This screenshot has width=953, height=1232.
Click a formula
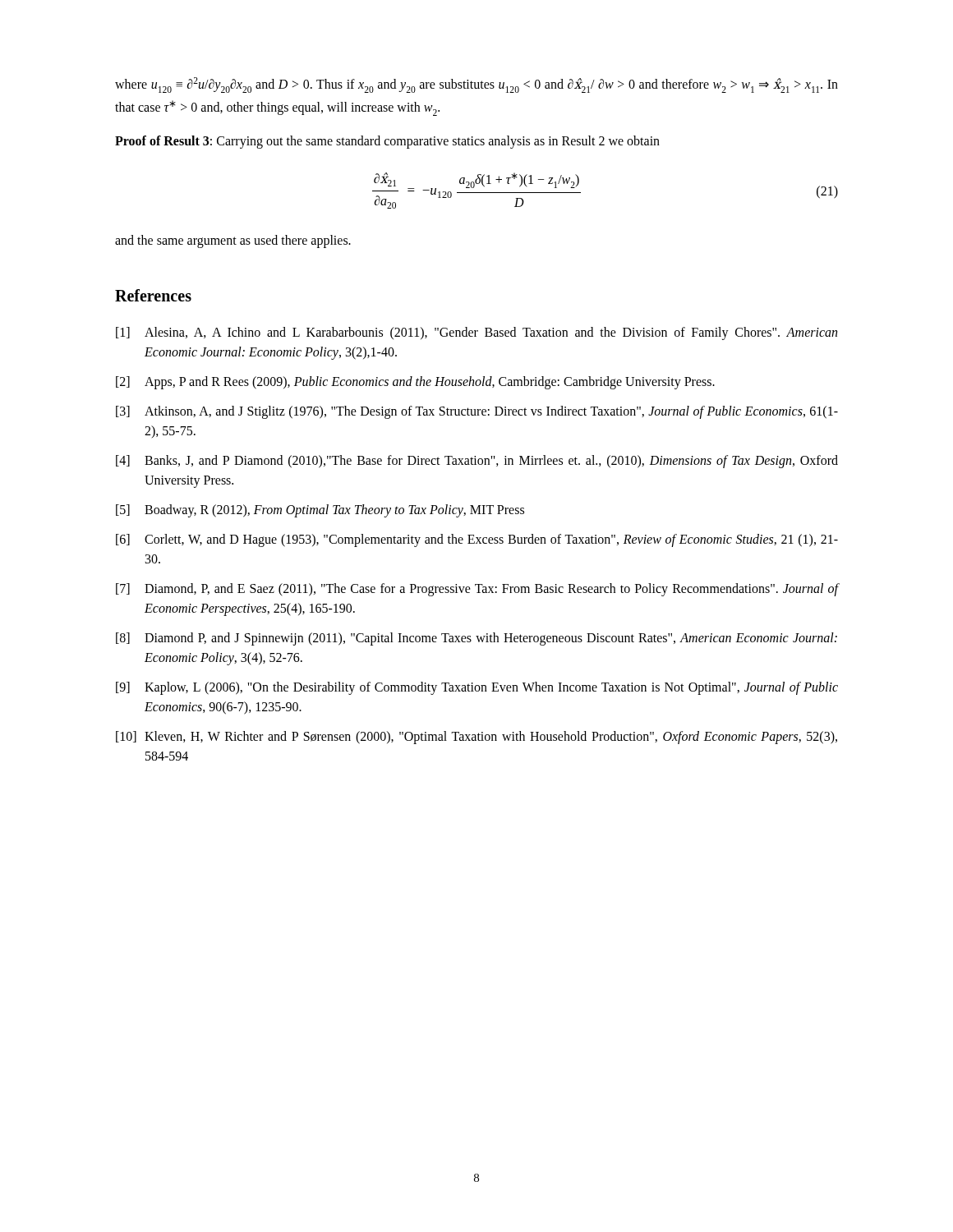pos(604,191)
